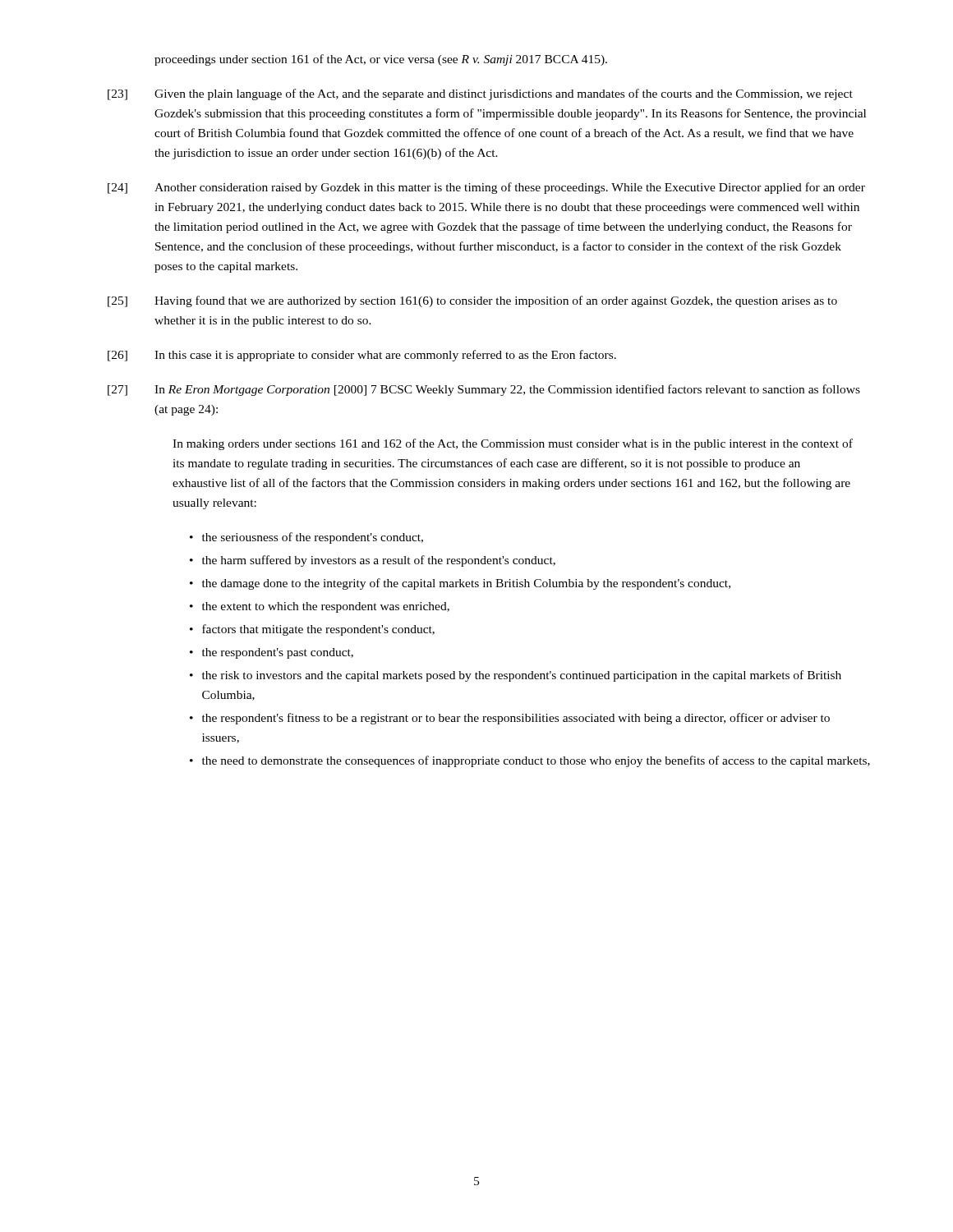Click on the list item with the text "the respondent's past conduct,"

click(278, 652)
